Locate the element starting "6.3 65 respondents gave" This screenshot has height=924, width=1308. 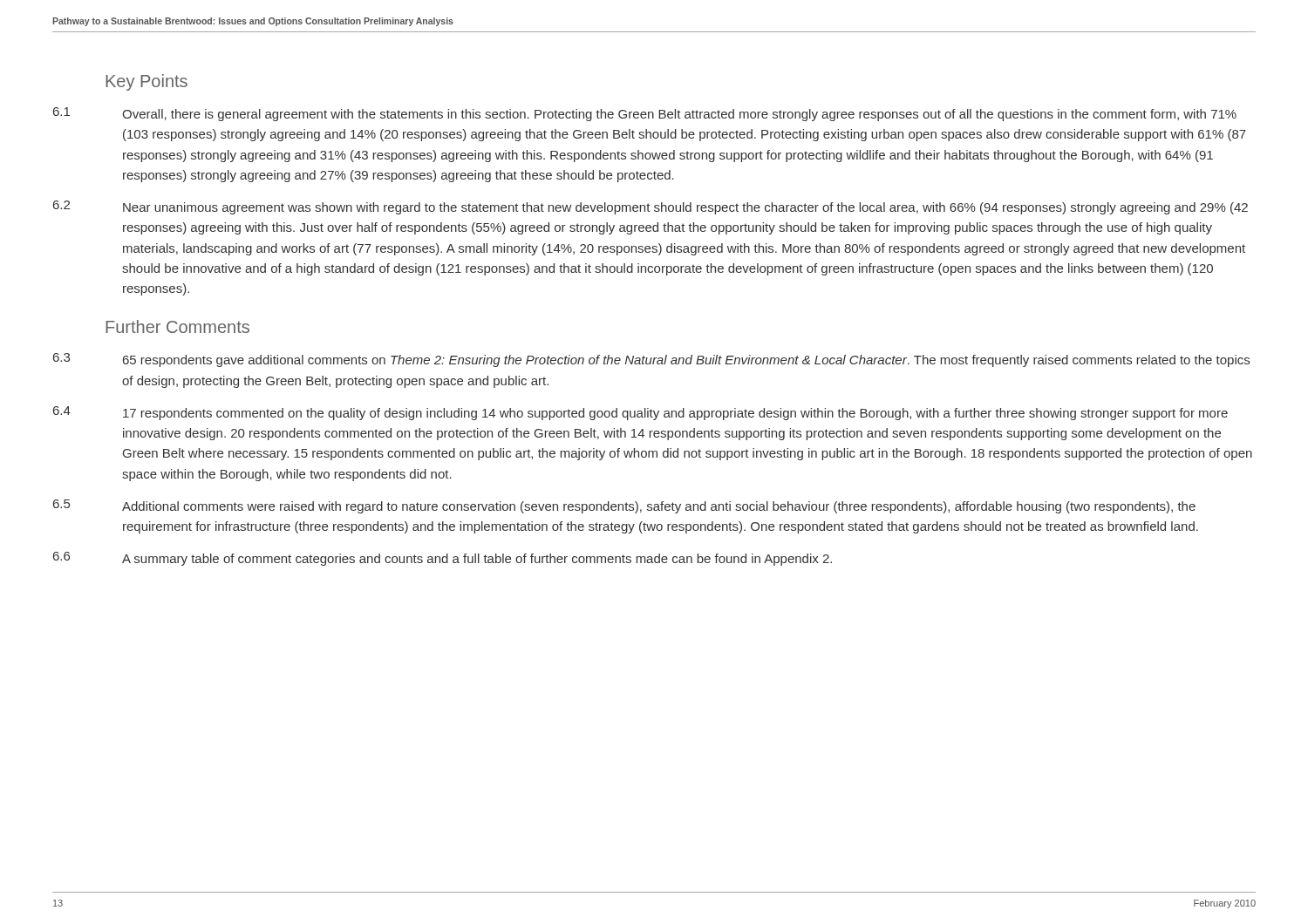654,370
